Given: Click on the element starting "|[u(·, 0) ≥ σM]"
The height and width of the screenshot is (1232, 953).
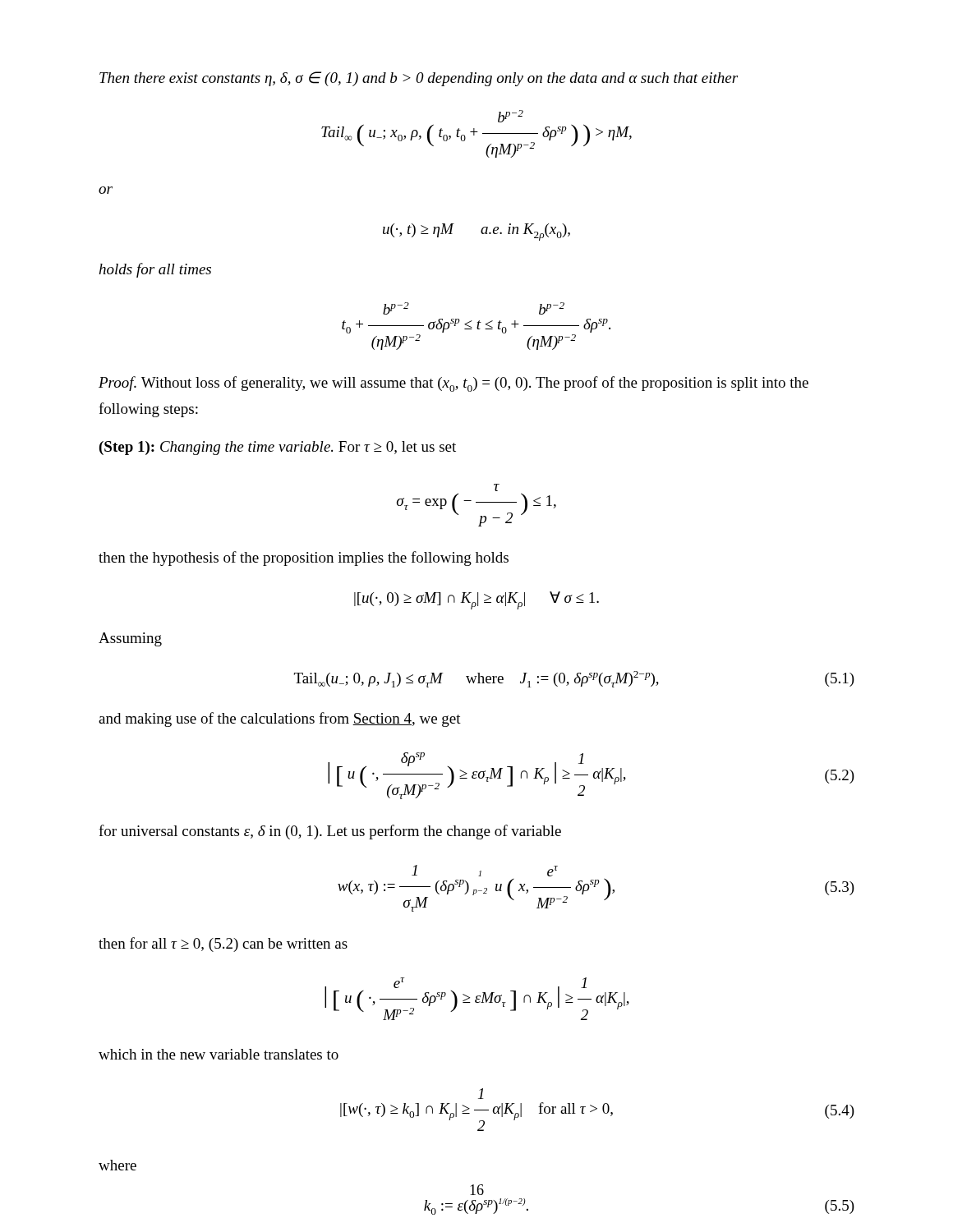Looking at the screenshot, I should (476, 599).
